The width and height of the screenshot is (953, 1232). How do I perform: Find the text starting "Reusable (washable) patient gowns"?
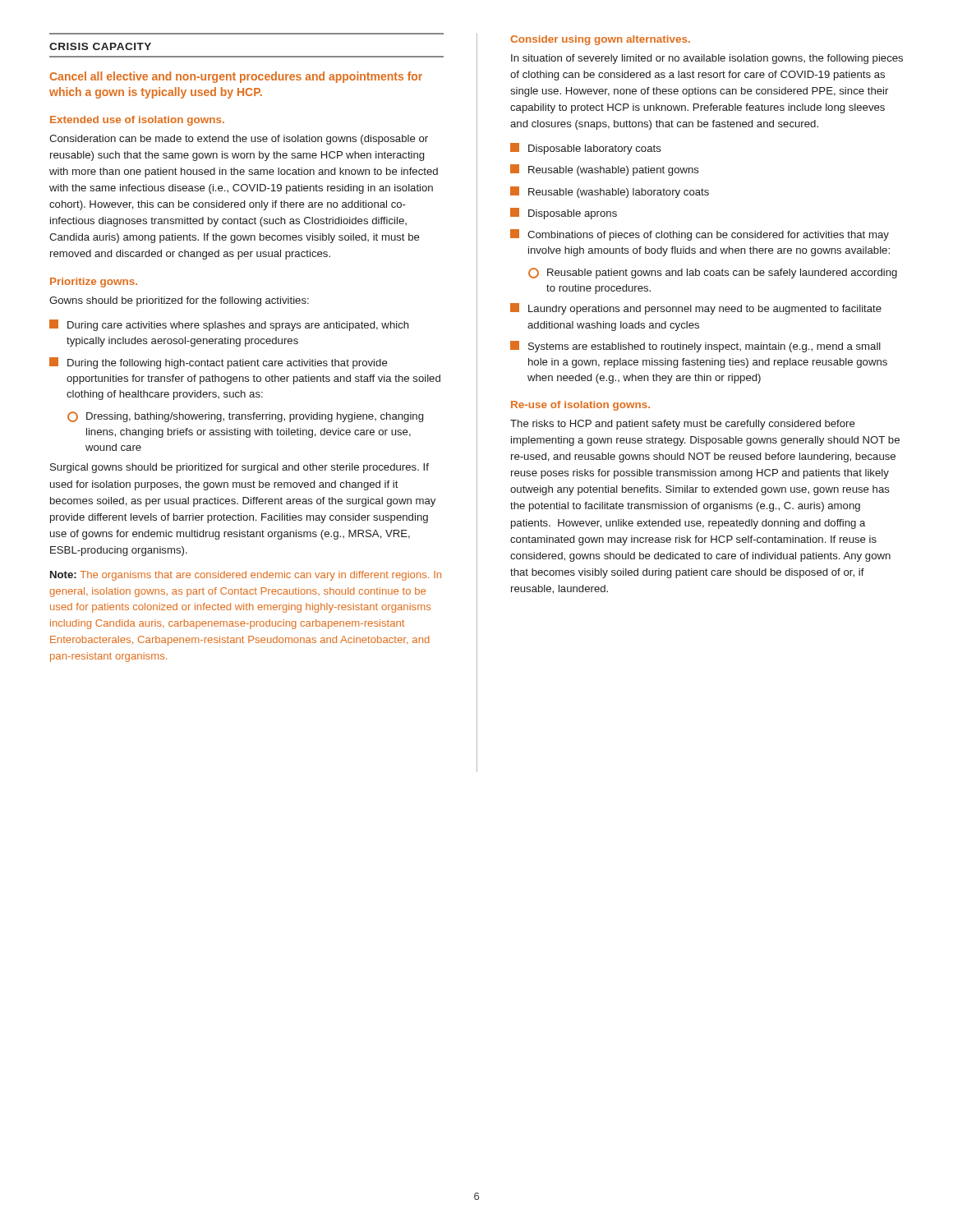(605, 170)
